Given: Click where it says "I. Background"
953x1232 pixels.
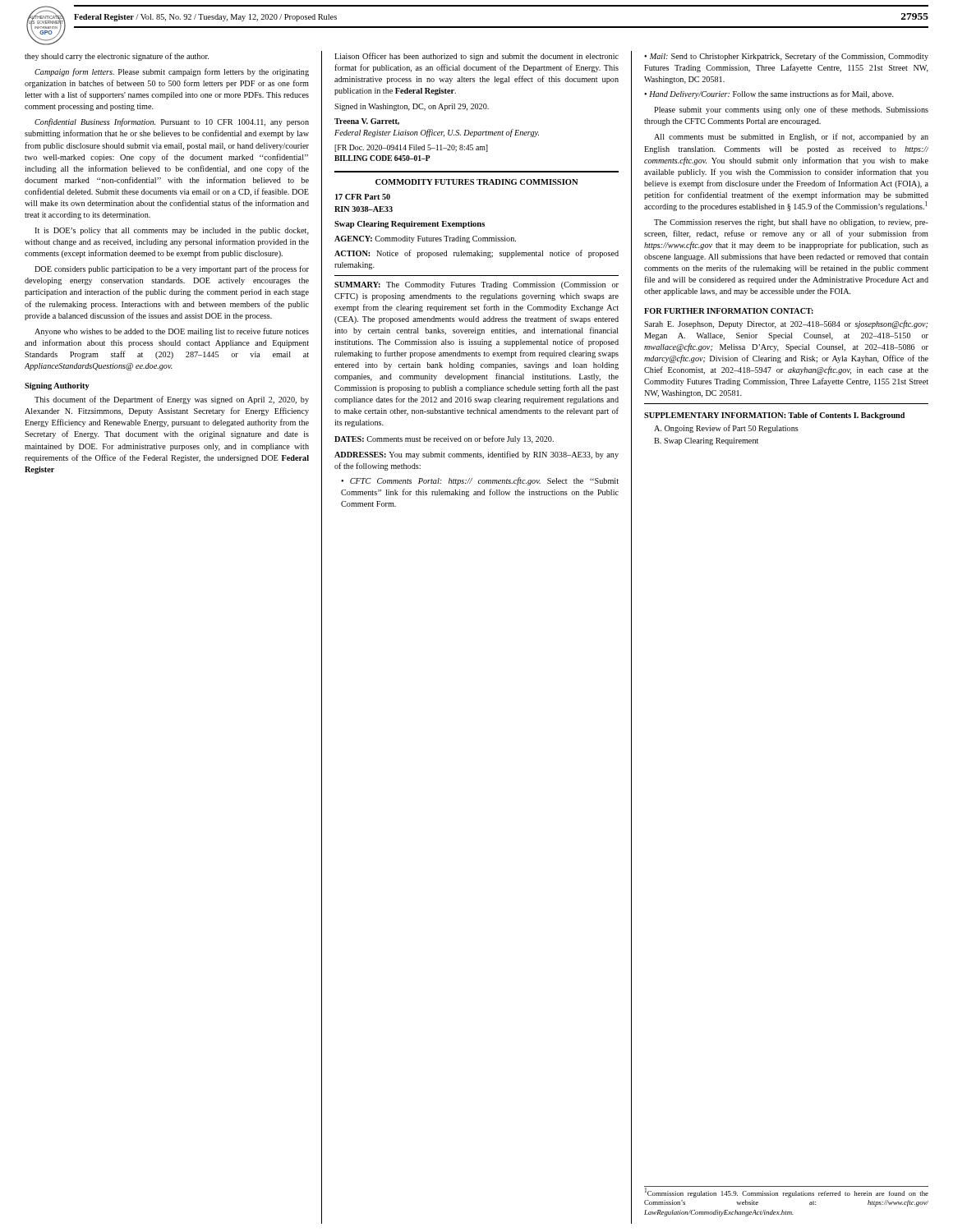Looking at the screenshot, I should click(x=879, y=416).
